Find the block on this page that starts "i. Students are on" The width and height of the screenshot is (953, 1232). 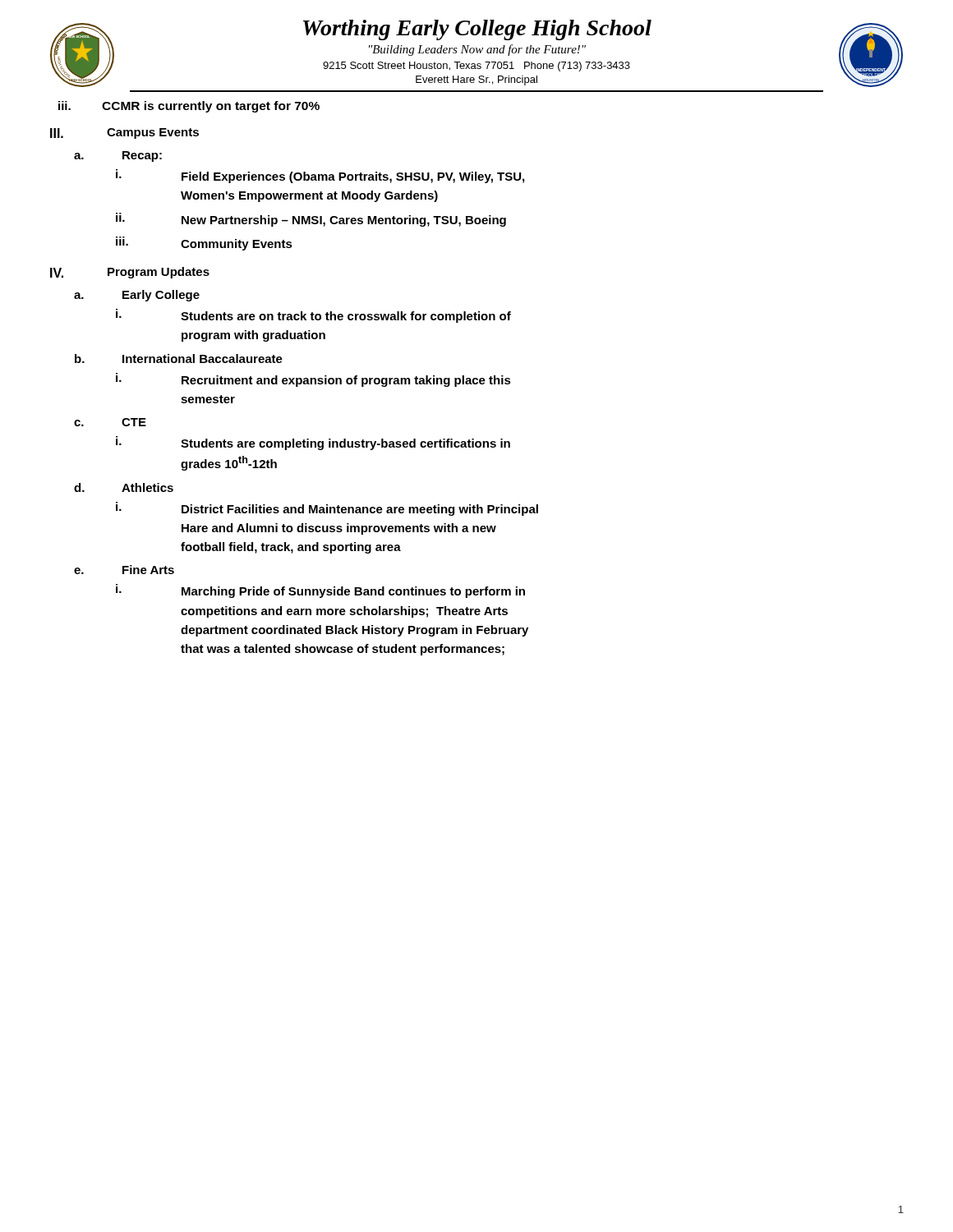tap(476, 325)
